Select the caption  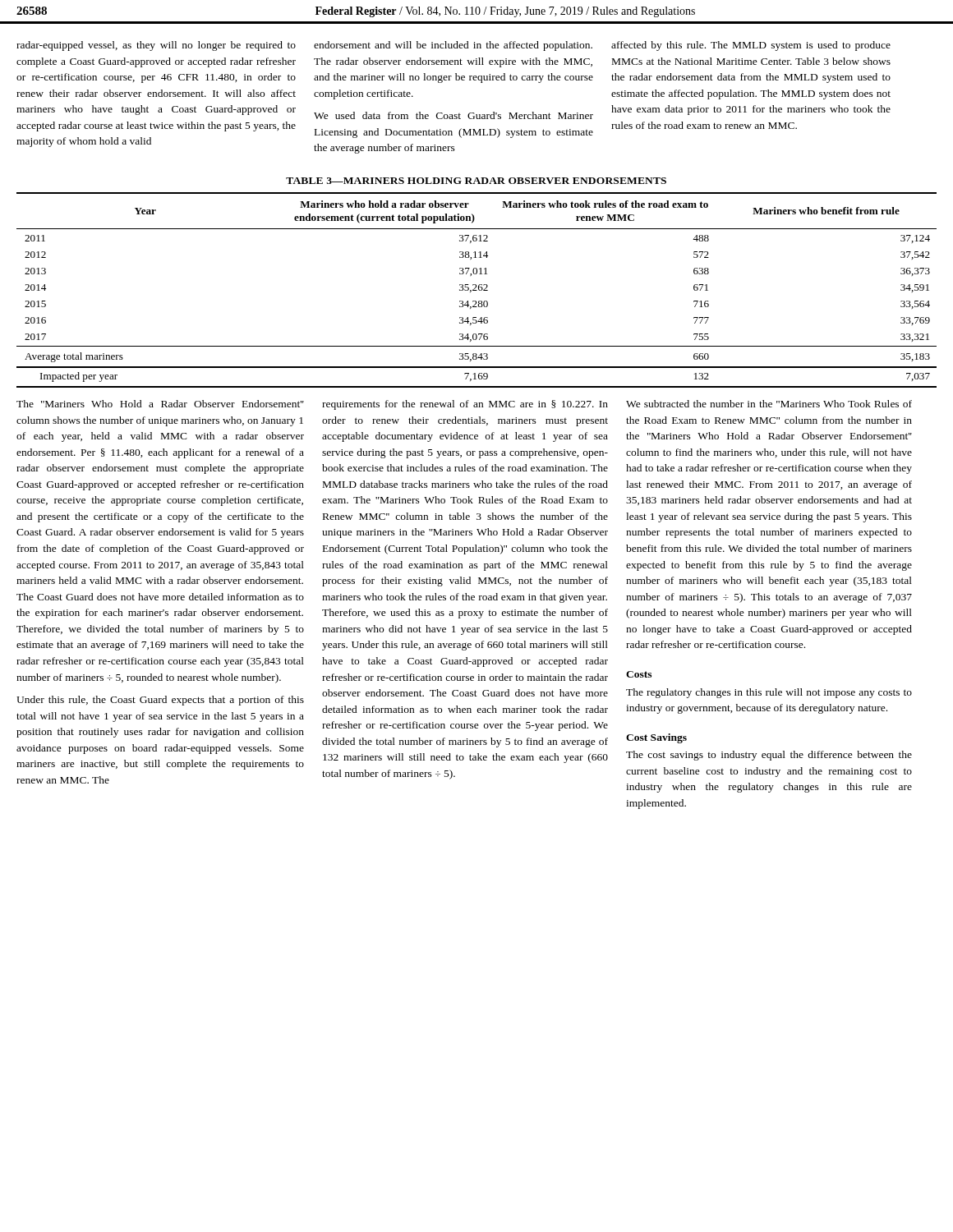coord(476,180)
